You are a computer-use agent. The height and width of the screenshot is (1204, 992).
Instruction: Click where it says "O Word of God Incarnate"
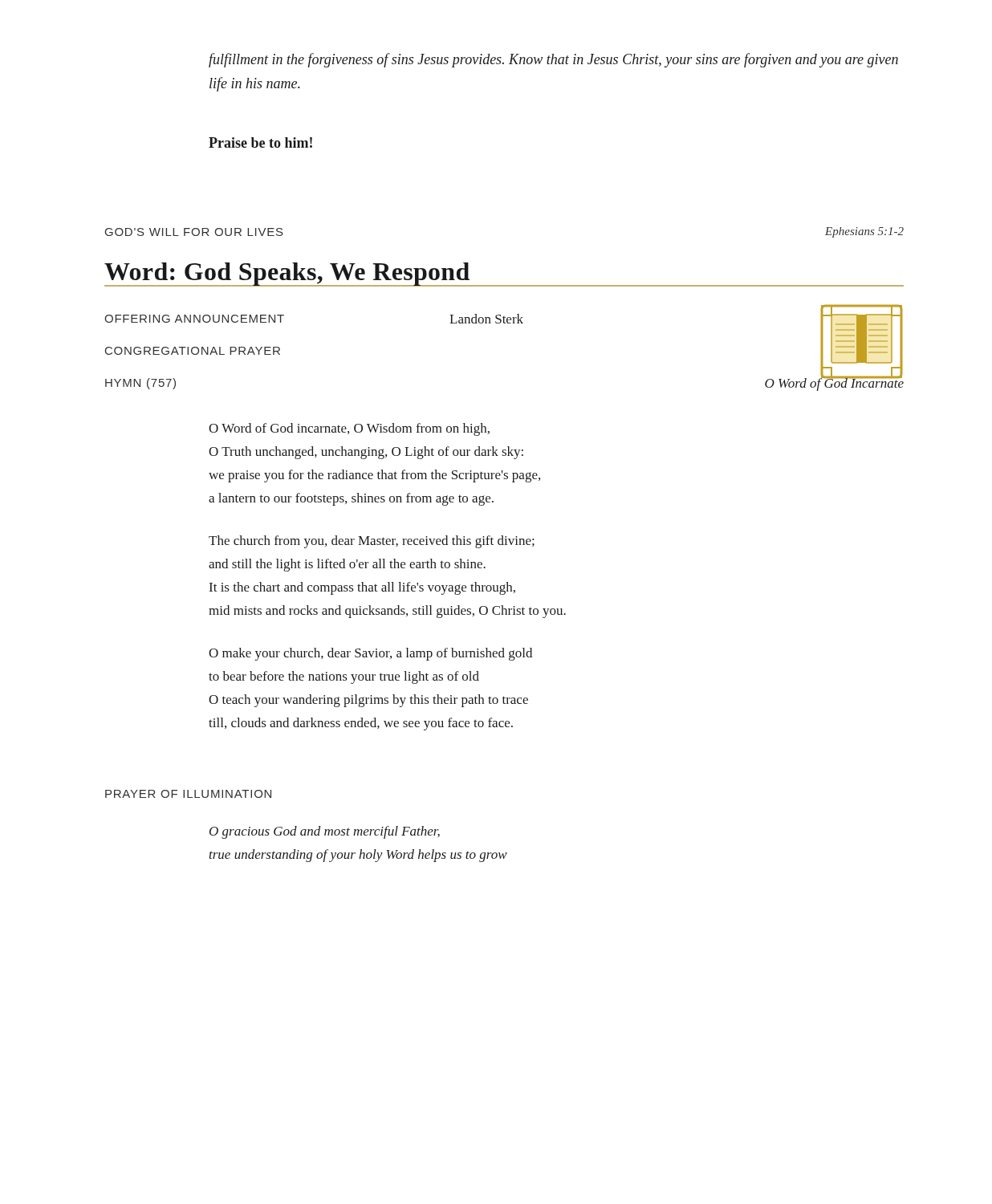tap(834, 383)
